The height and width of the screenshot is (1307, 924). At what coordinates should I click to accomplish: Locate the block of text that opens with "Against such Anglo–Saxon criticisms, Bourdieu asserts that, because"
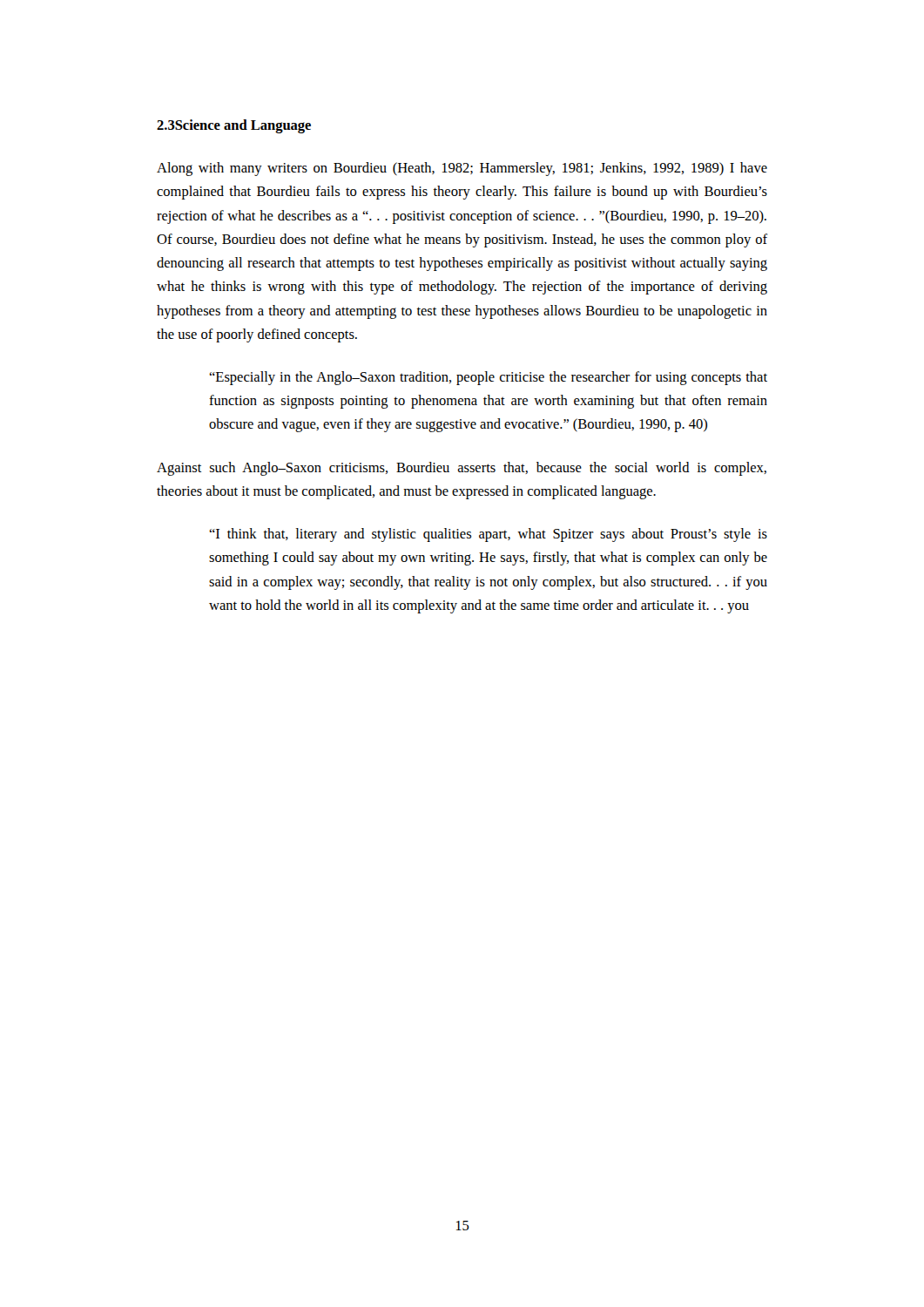[x=462, y=479]
